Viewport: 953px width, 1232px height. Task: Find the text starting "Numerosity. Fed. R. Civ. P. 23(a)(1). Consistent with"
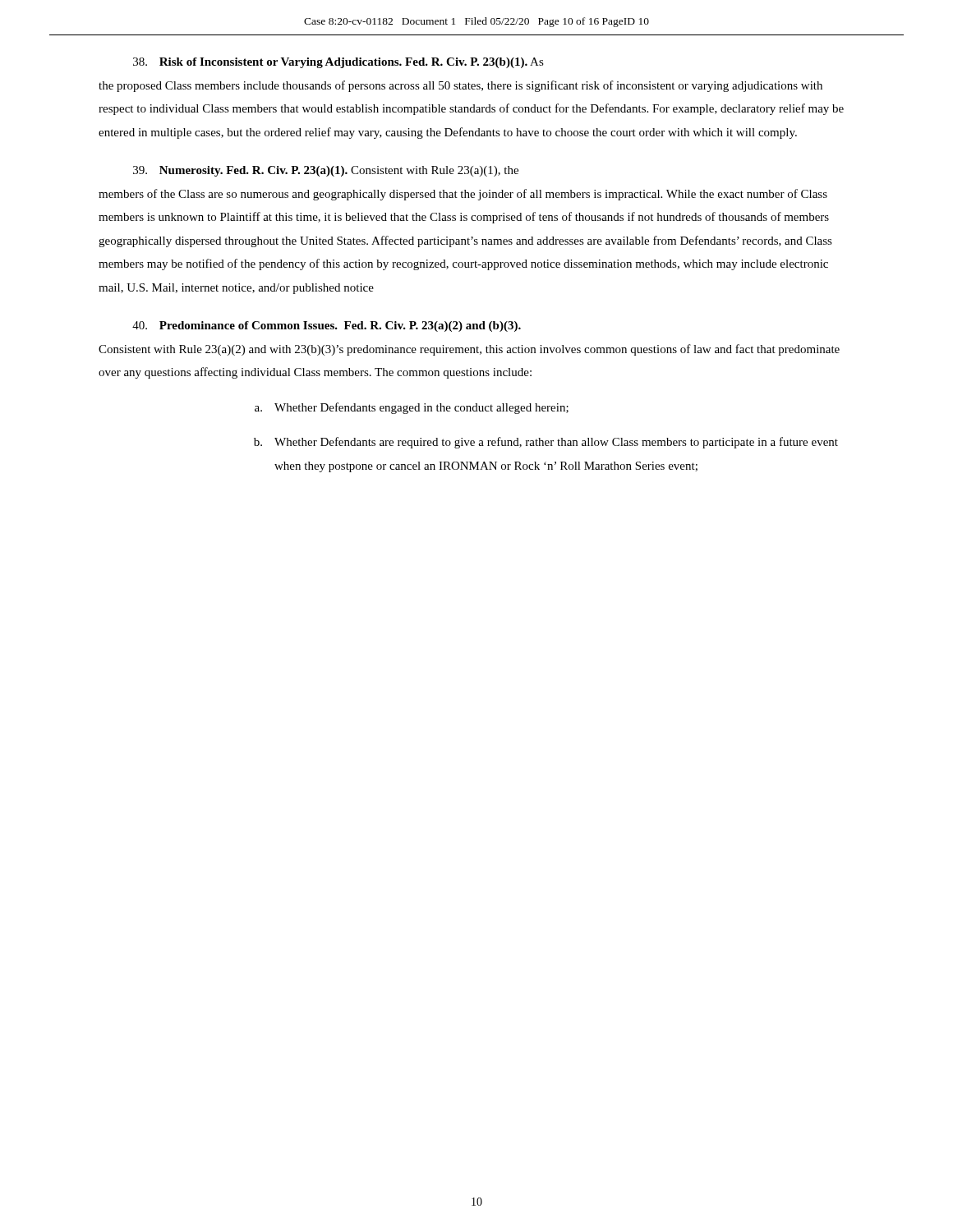pos(476,226)
